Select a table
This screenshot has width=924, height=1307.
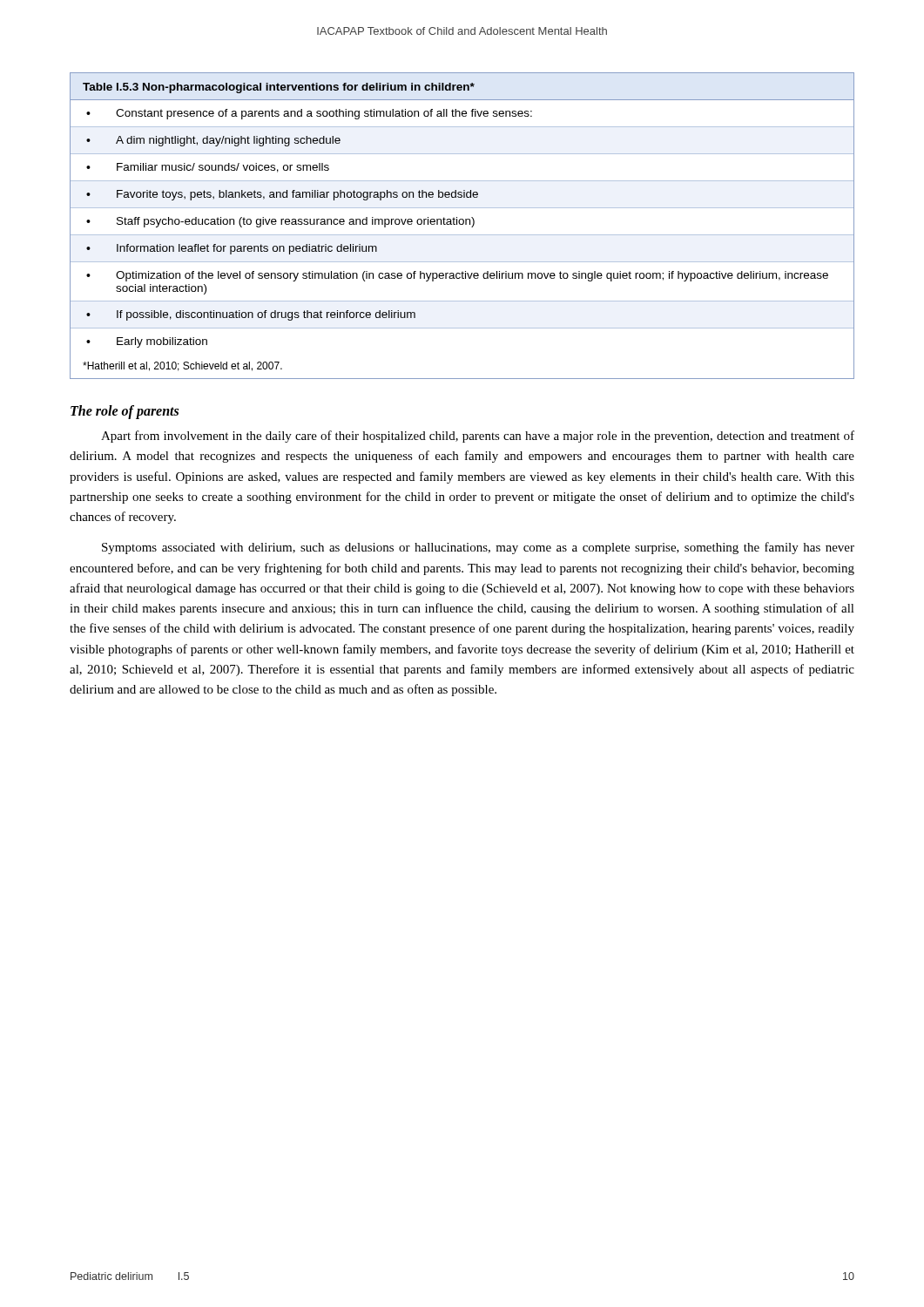point(462,226)
